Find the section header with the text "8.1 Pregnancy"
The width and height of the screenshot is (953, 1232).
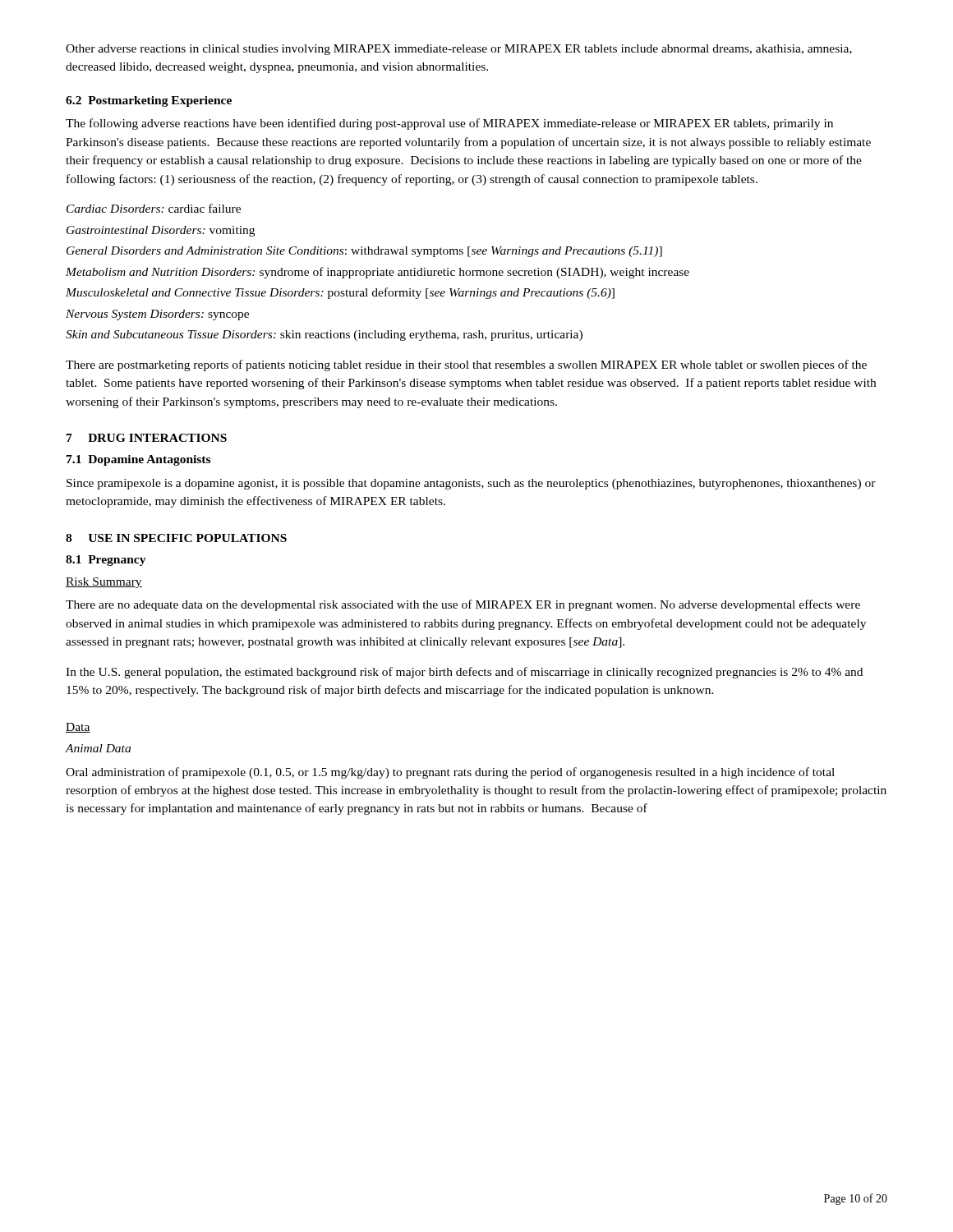pos(106,559)
